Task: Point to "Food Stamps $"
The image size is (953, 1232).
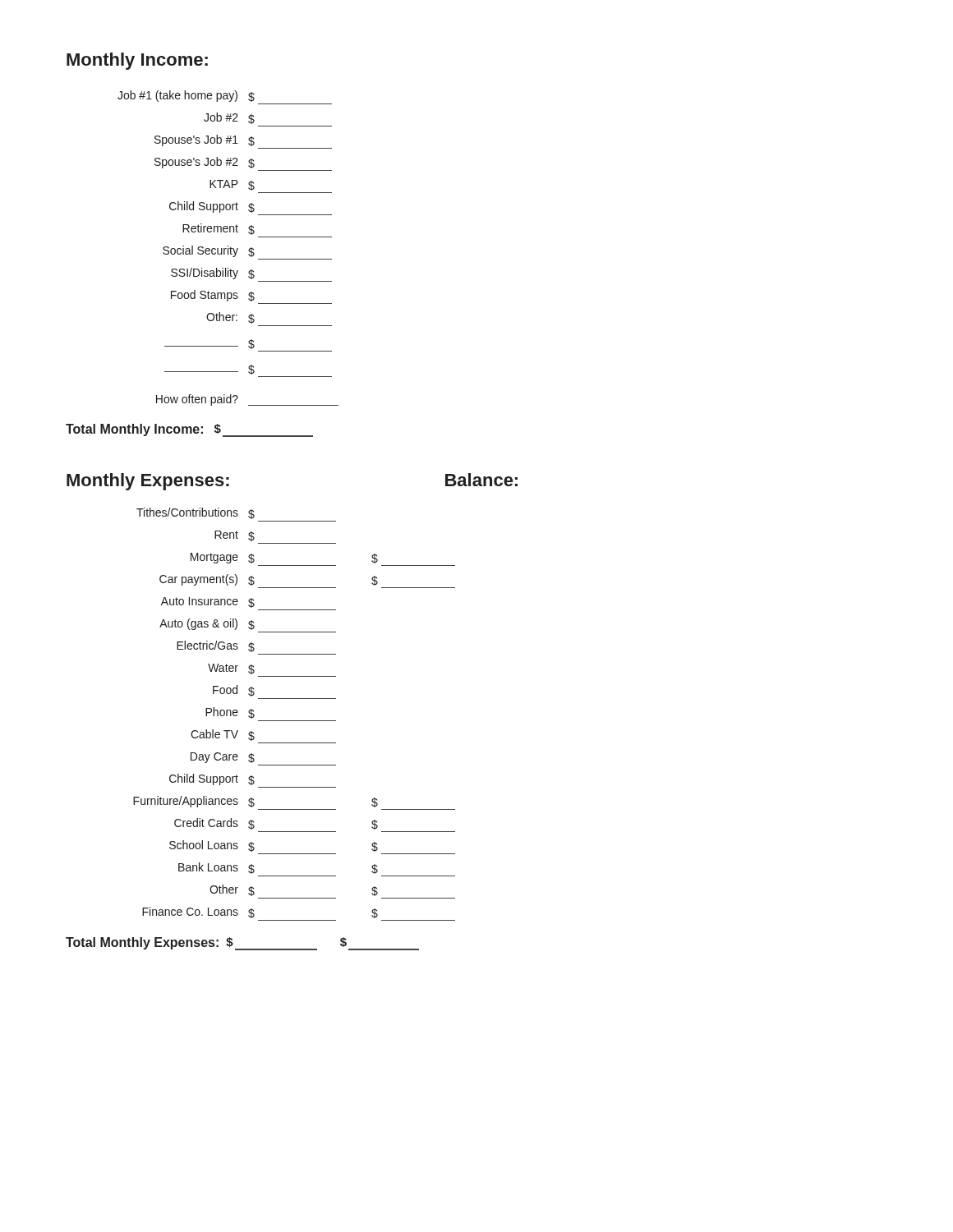Action: (x=210, y=295)
